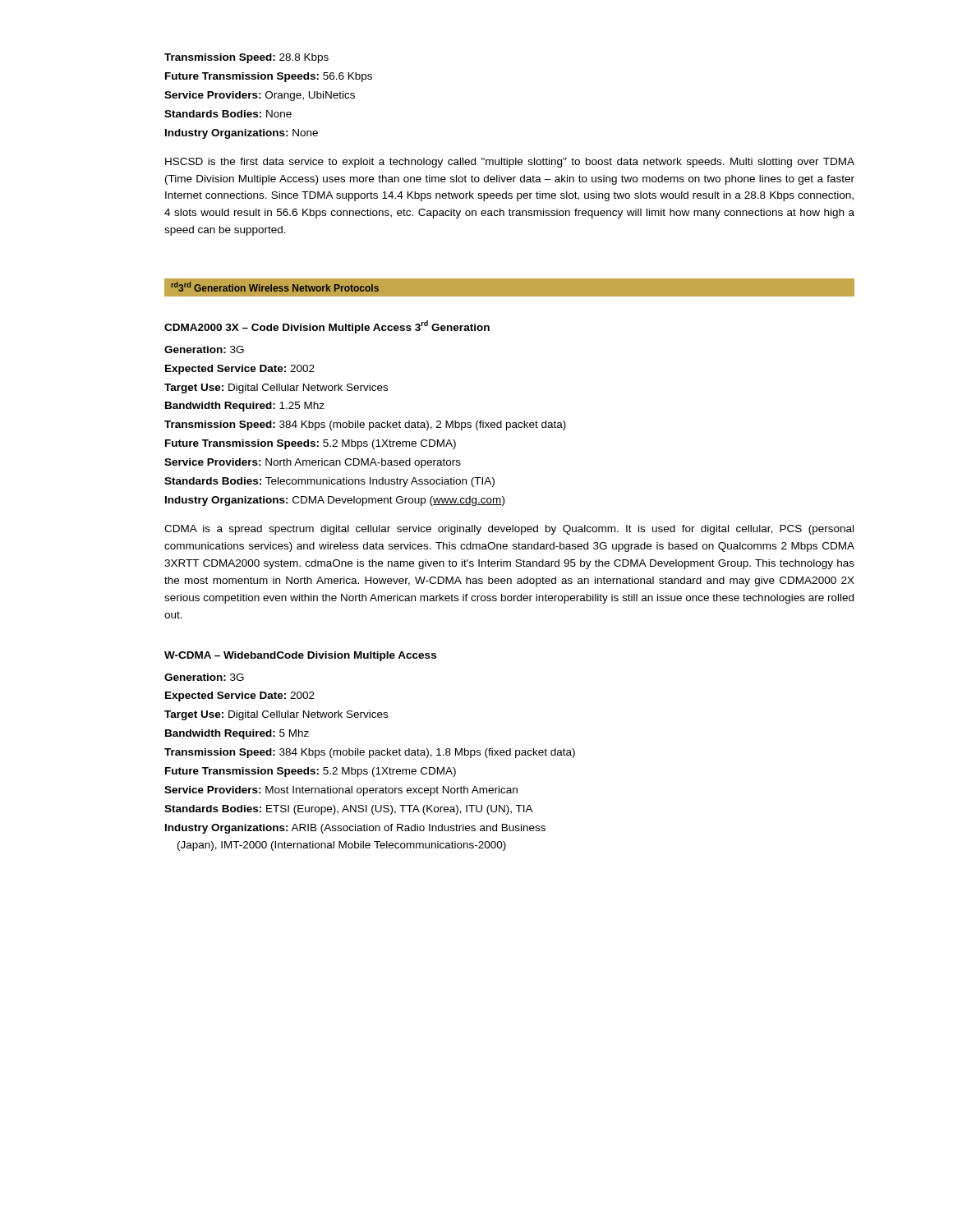Find the element starting "Standards Bodies: Telecommunications Industry"
This screenshot has width=953, height=1232.
(x=330, y=481)
